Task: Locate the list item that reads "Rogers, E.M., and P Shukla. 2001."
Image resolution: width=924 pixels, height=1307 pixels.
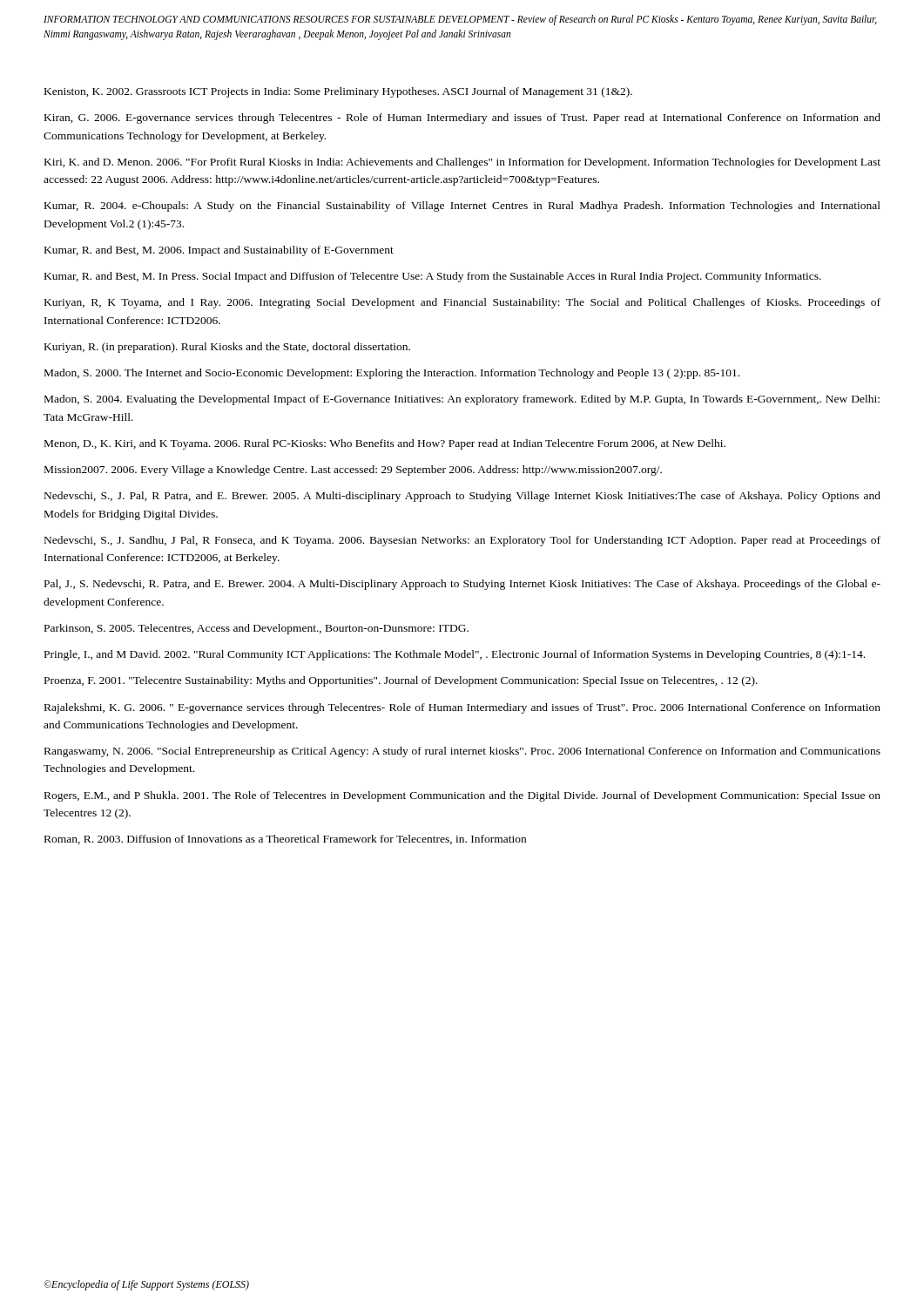Action: (462, 803)
